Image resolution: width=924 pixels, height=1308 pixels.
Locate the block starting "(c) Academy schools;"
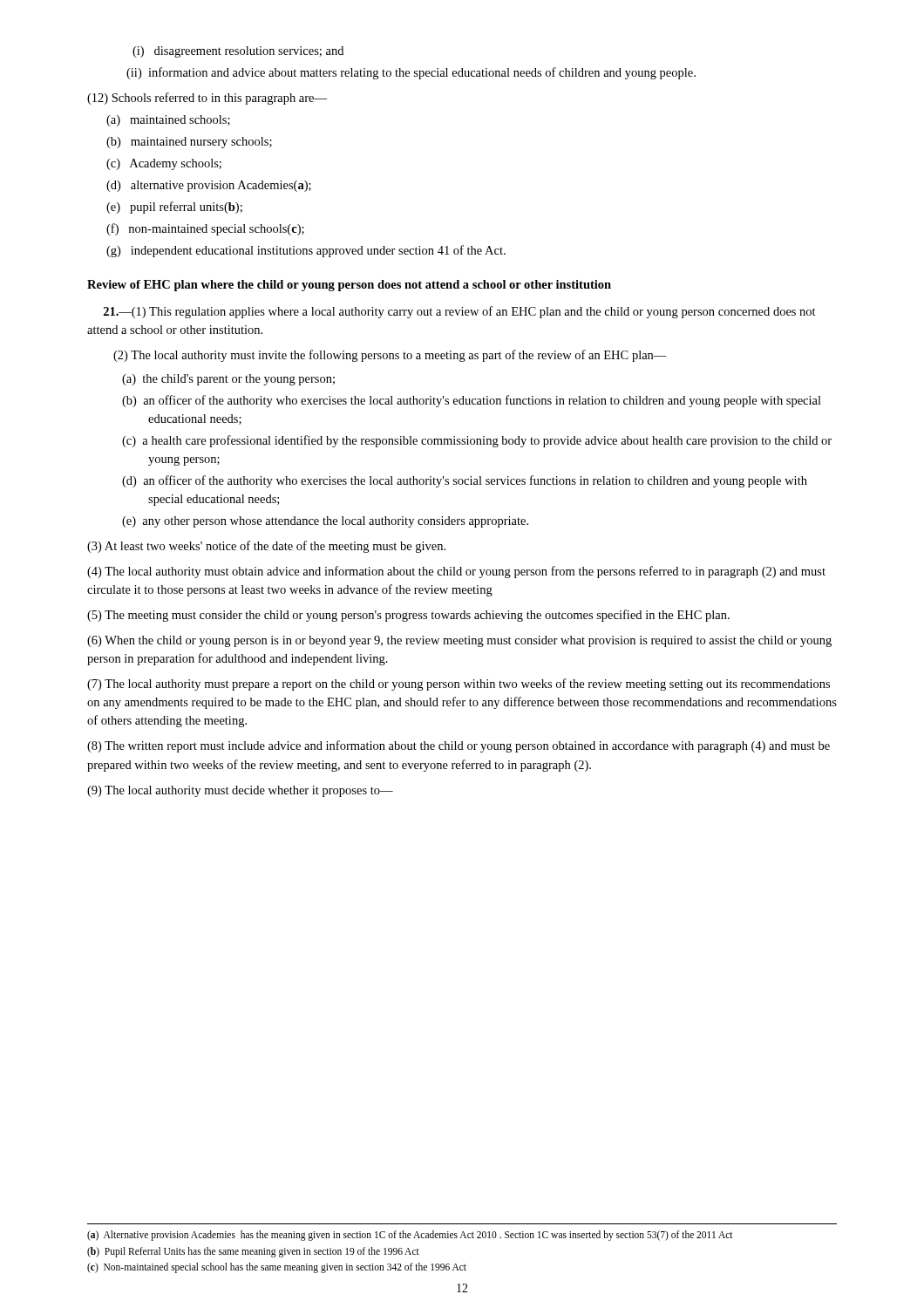[176, 164]
